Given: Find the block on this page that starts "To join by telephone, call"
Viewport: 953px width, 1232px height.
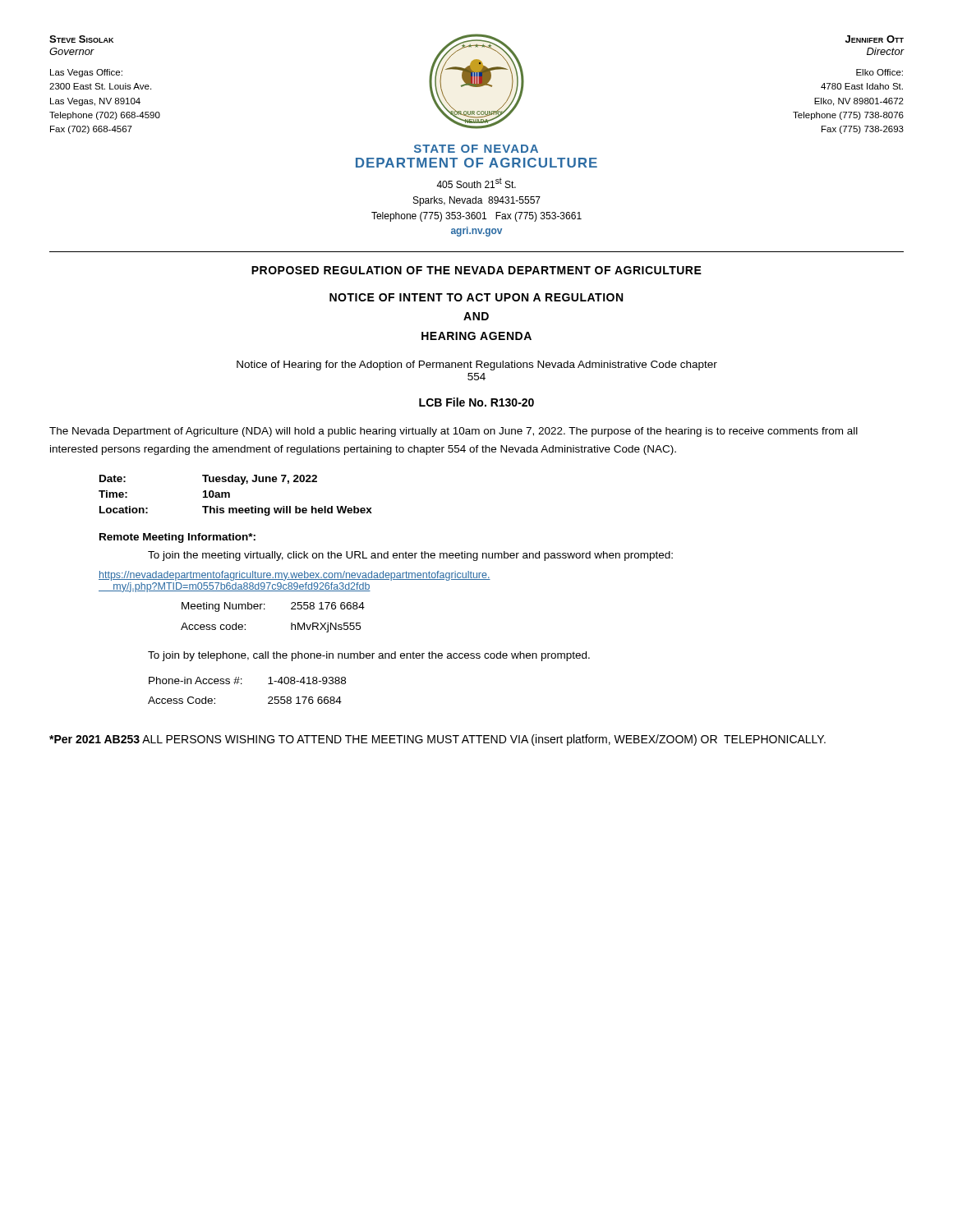Looking at the screenshot, I should [369, 655].
